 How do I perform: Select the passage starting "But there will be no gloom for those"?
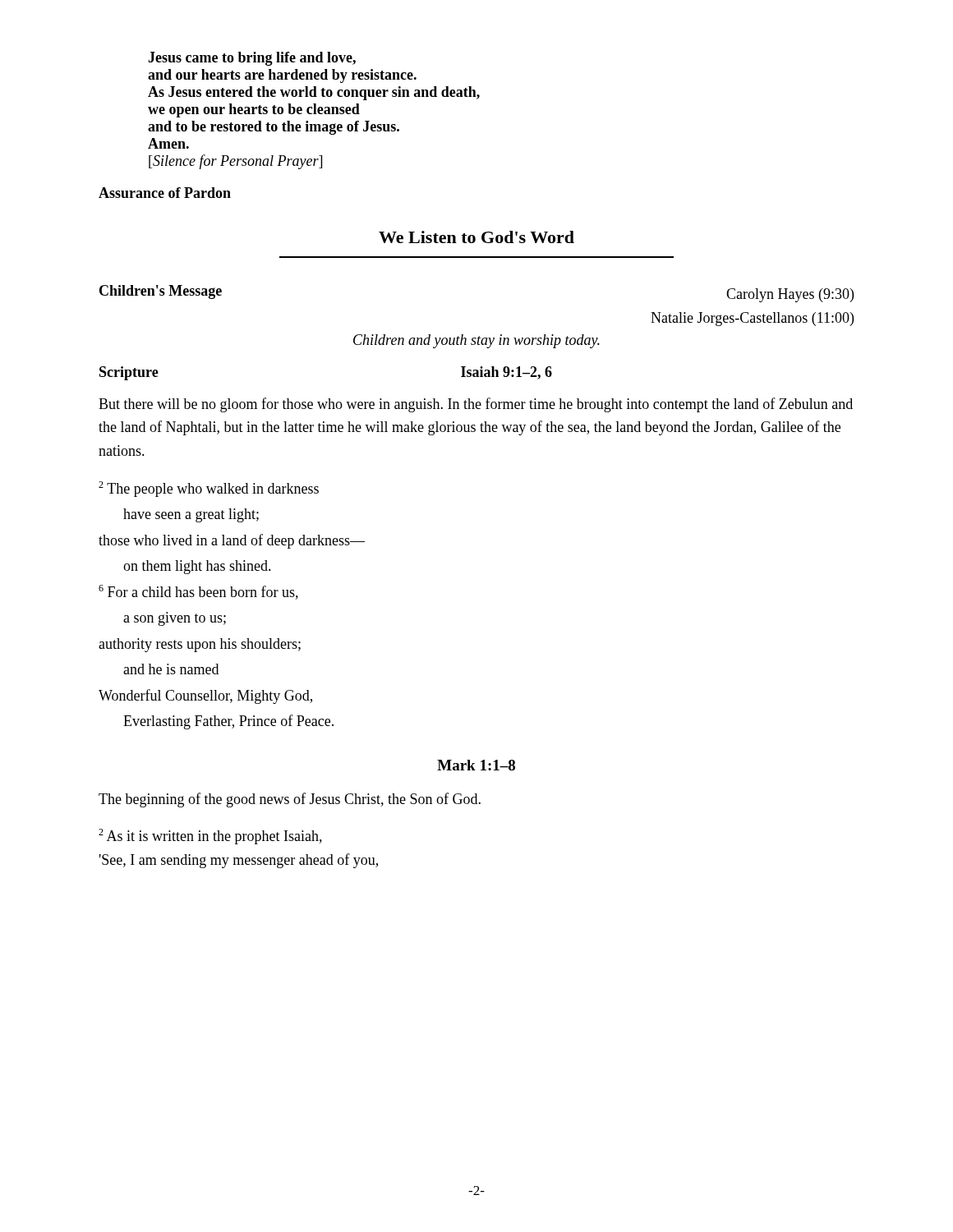pyautogui.click(x=476, y=427)
